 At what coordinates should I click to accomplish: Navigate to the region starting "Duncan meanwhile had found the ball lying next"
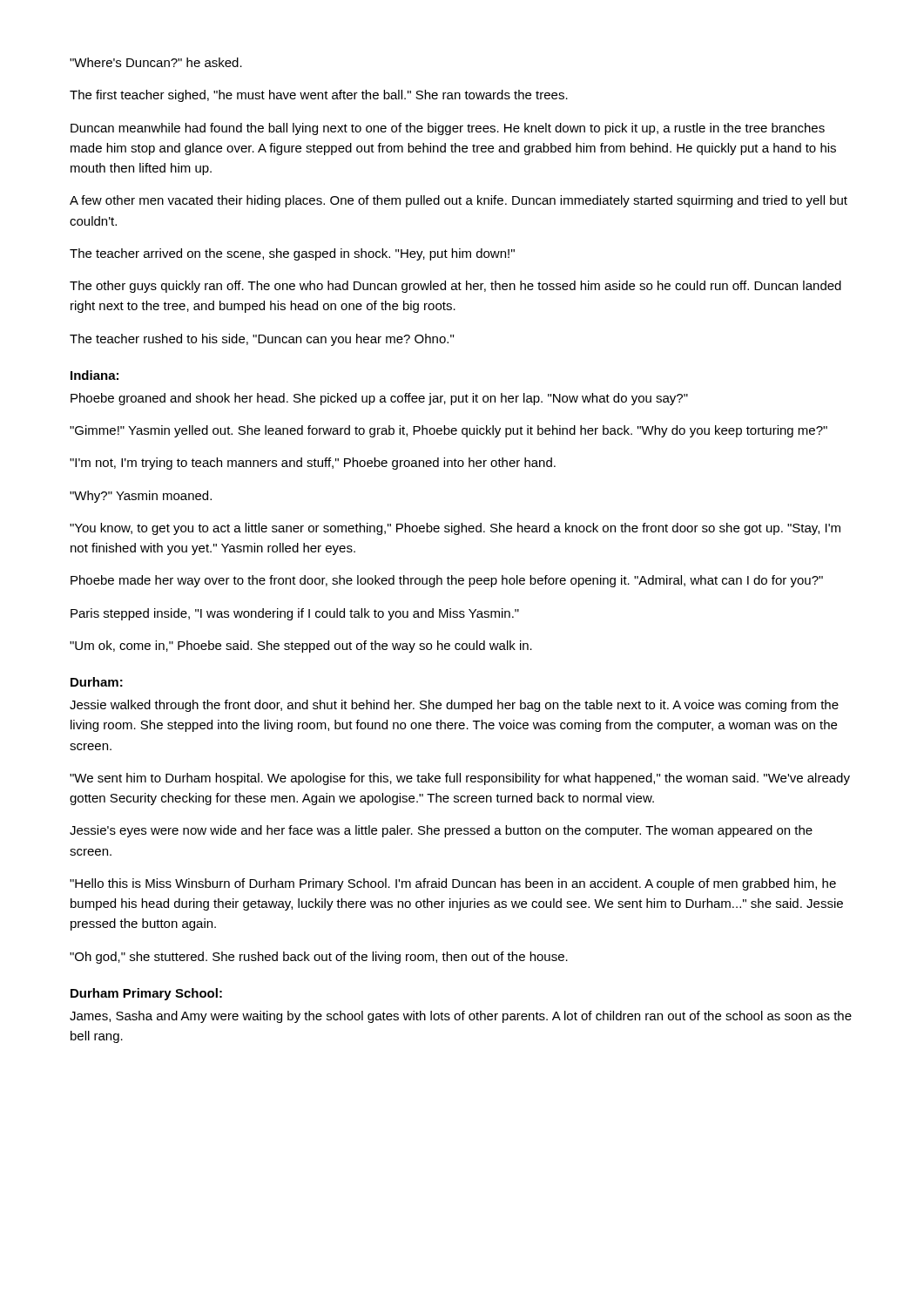(453, 147)
